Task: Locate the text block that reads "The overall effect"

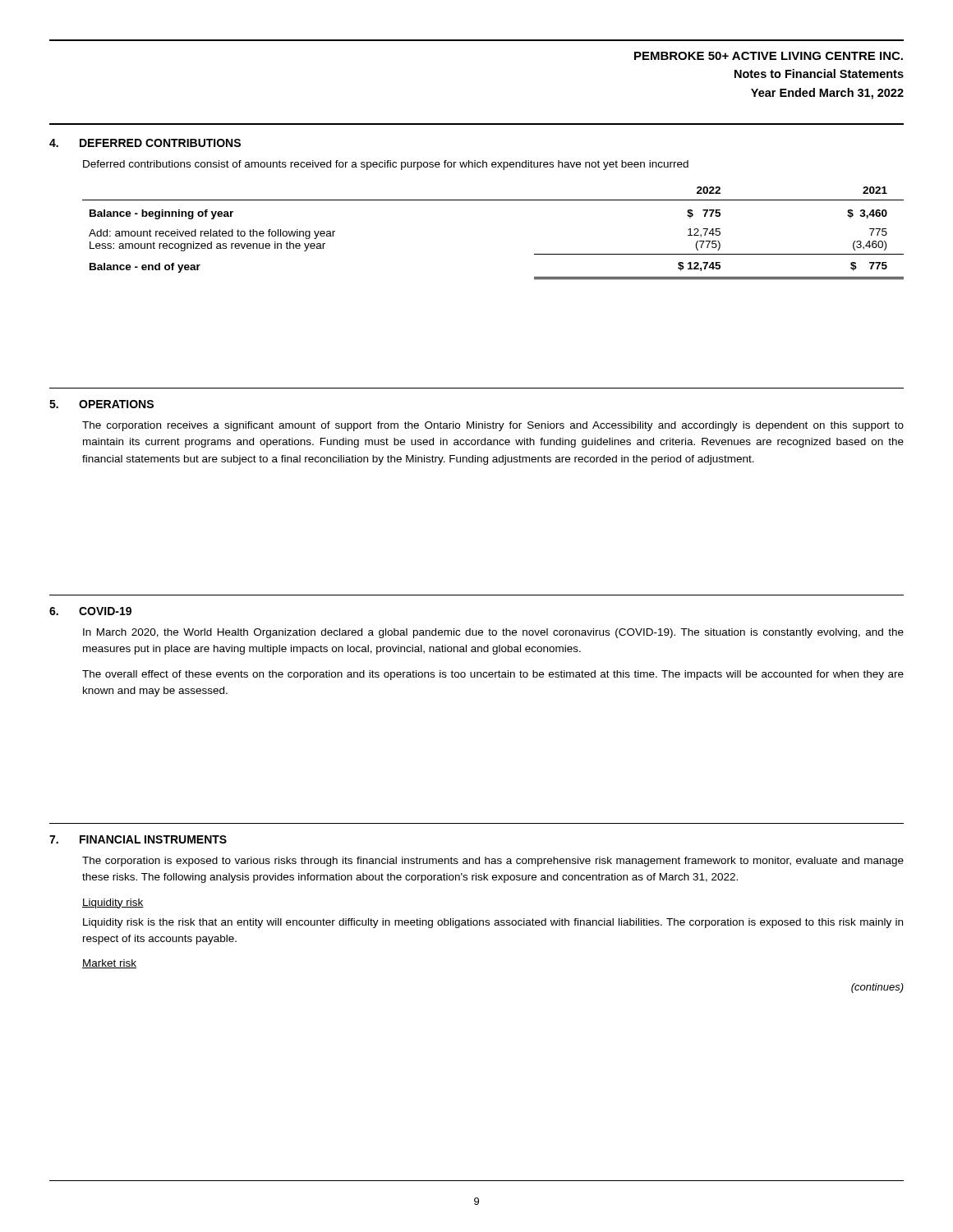Action: coord(493,682)
